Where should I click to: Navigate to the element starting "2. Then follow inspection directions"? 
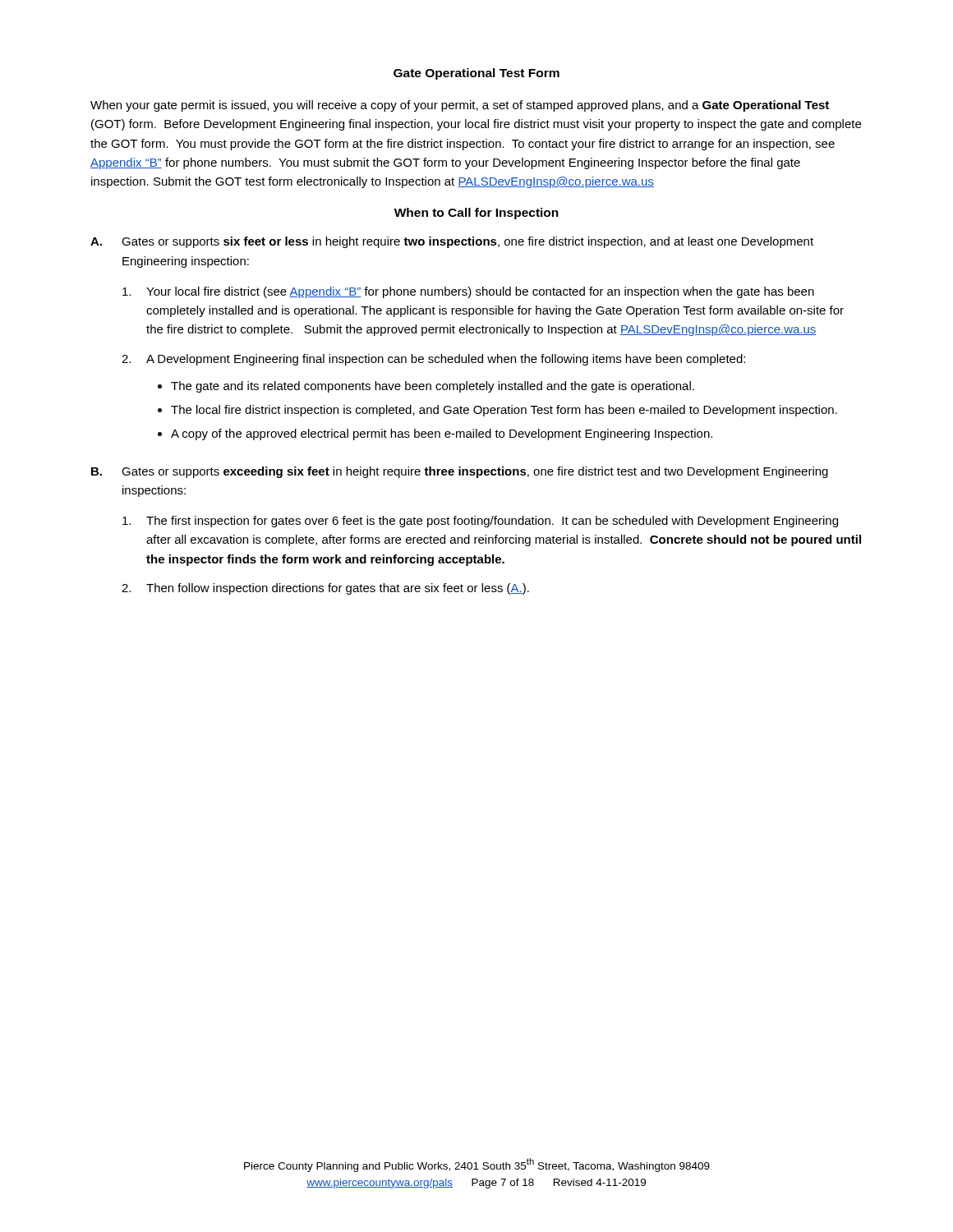(x=492, y=588)
